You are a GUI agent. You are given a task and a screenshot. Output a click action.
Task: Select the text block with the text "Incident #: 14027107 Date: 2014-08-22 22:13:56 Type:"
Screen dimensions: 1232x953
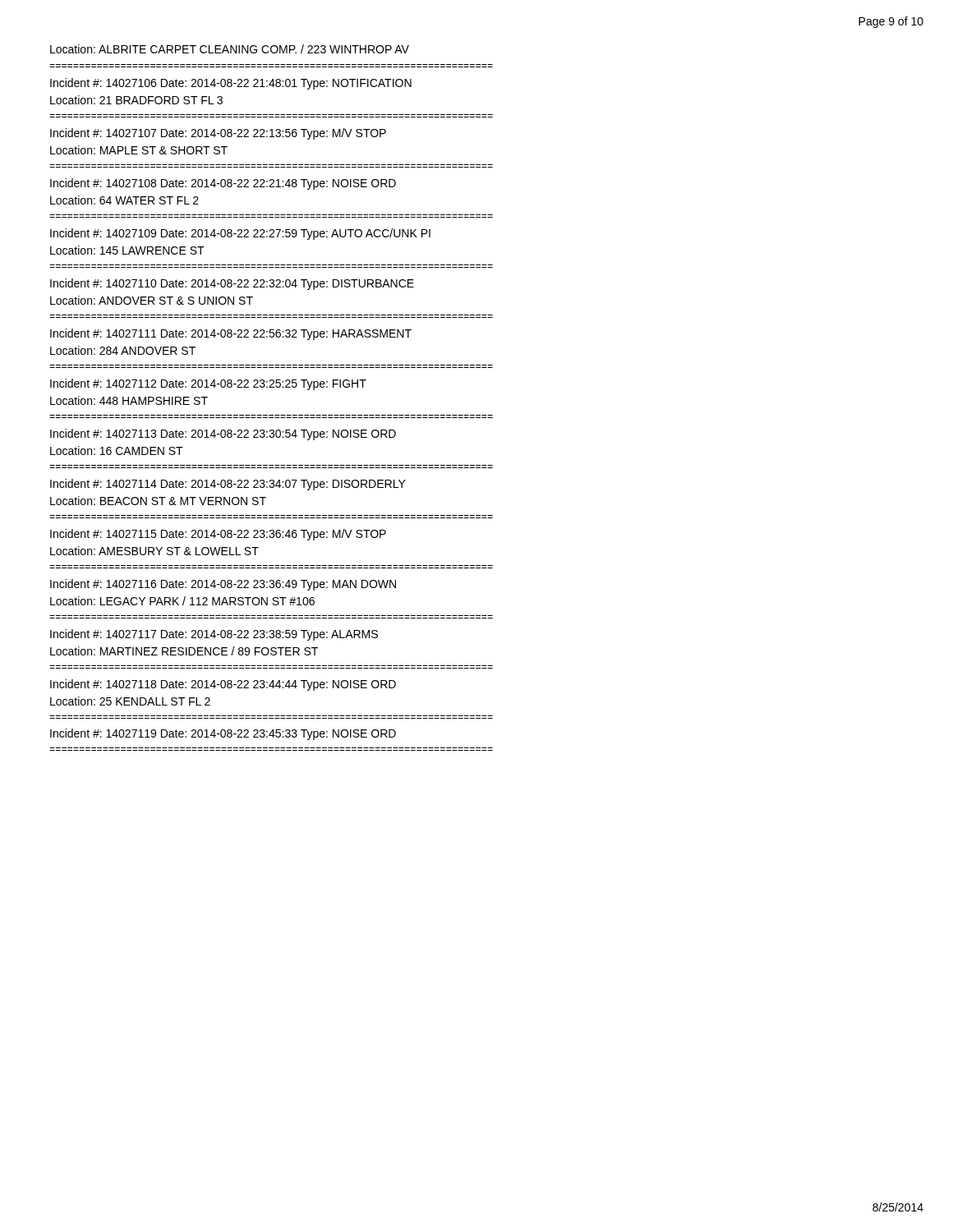pyautogui.click(x=218, y=134)
